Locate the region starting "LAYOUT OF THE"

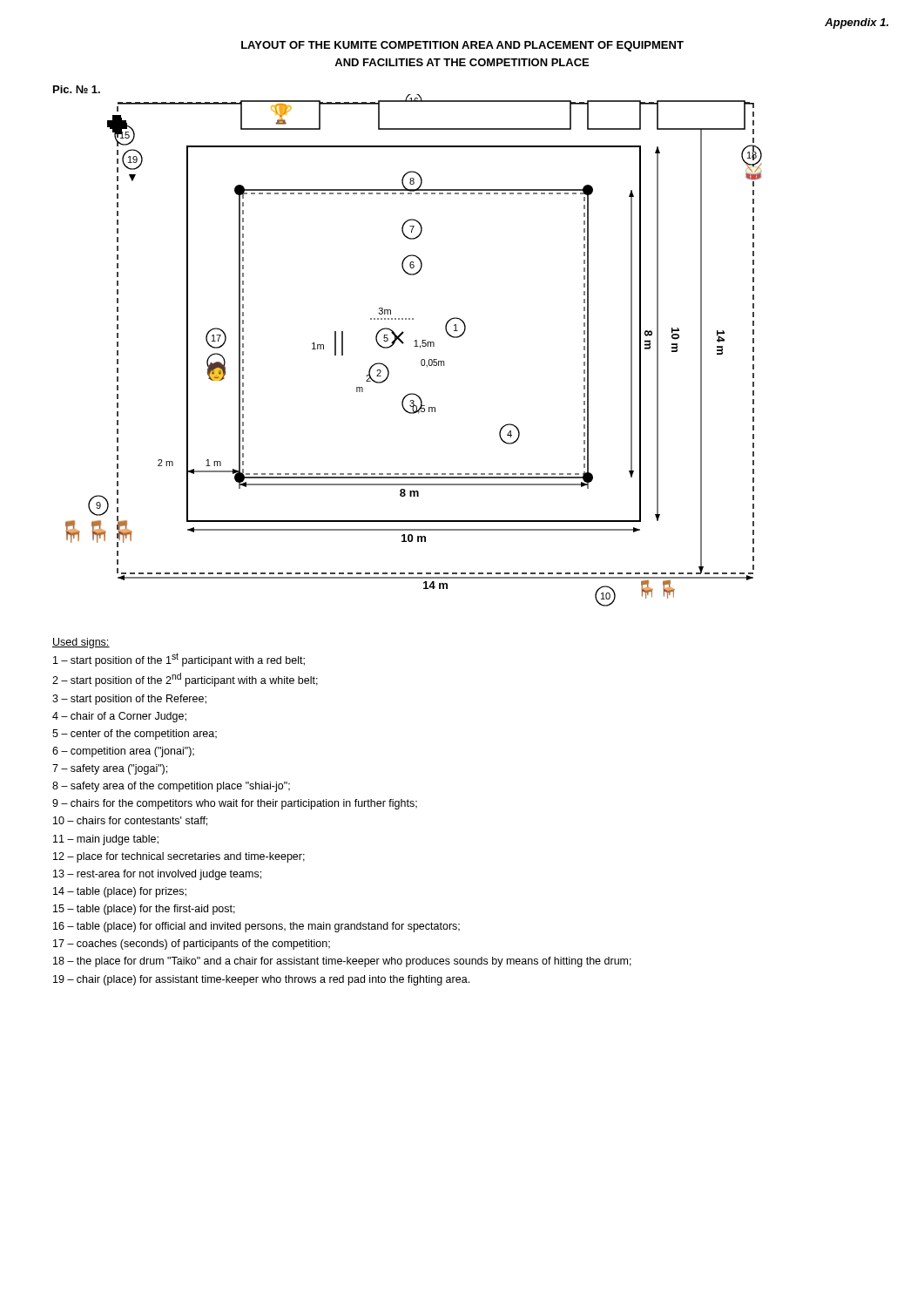tap(462, 53)
